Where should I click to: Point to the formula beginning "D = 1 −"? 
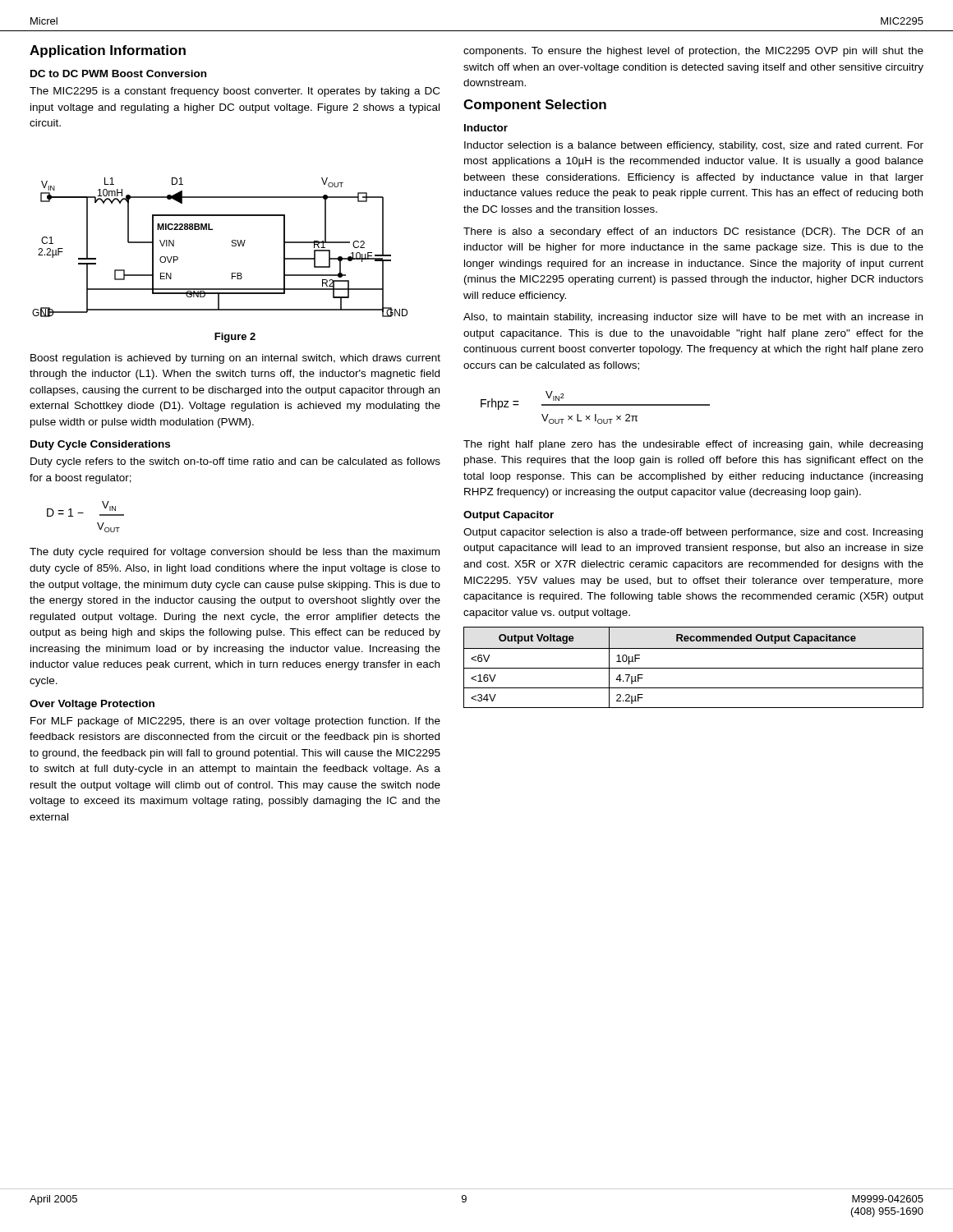point(95,515)
